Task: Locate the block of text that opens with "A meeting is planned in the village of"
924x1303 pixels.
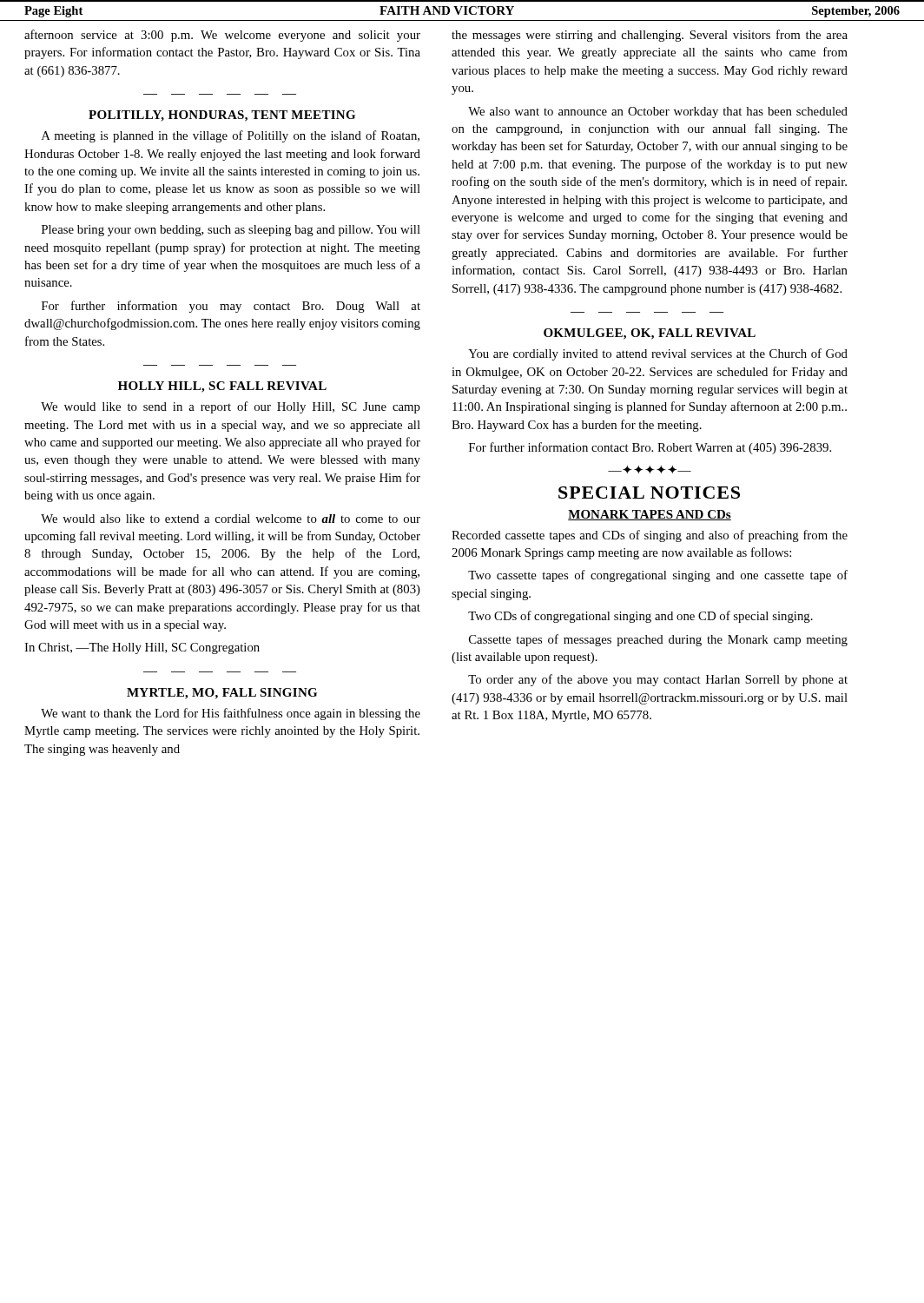Action: 222,239
